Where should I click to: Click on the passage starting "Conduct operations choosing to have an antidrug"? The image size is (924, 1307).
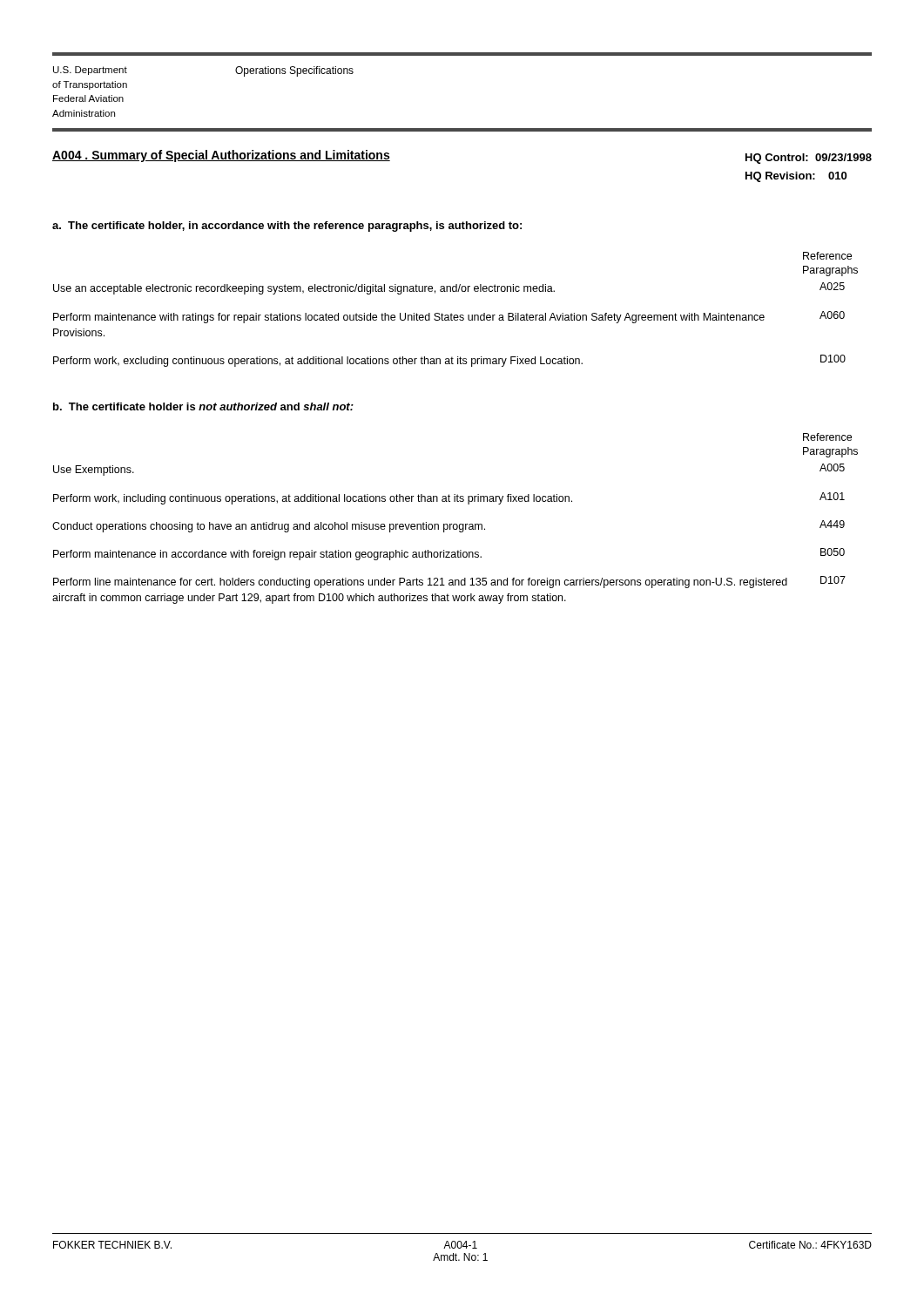pos(462,526)
